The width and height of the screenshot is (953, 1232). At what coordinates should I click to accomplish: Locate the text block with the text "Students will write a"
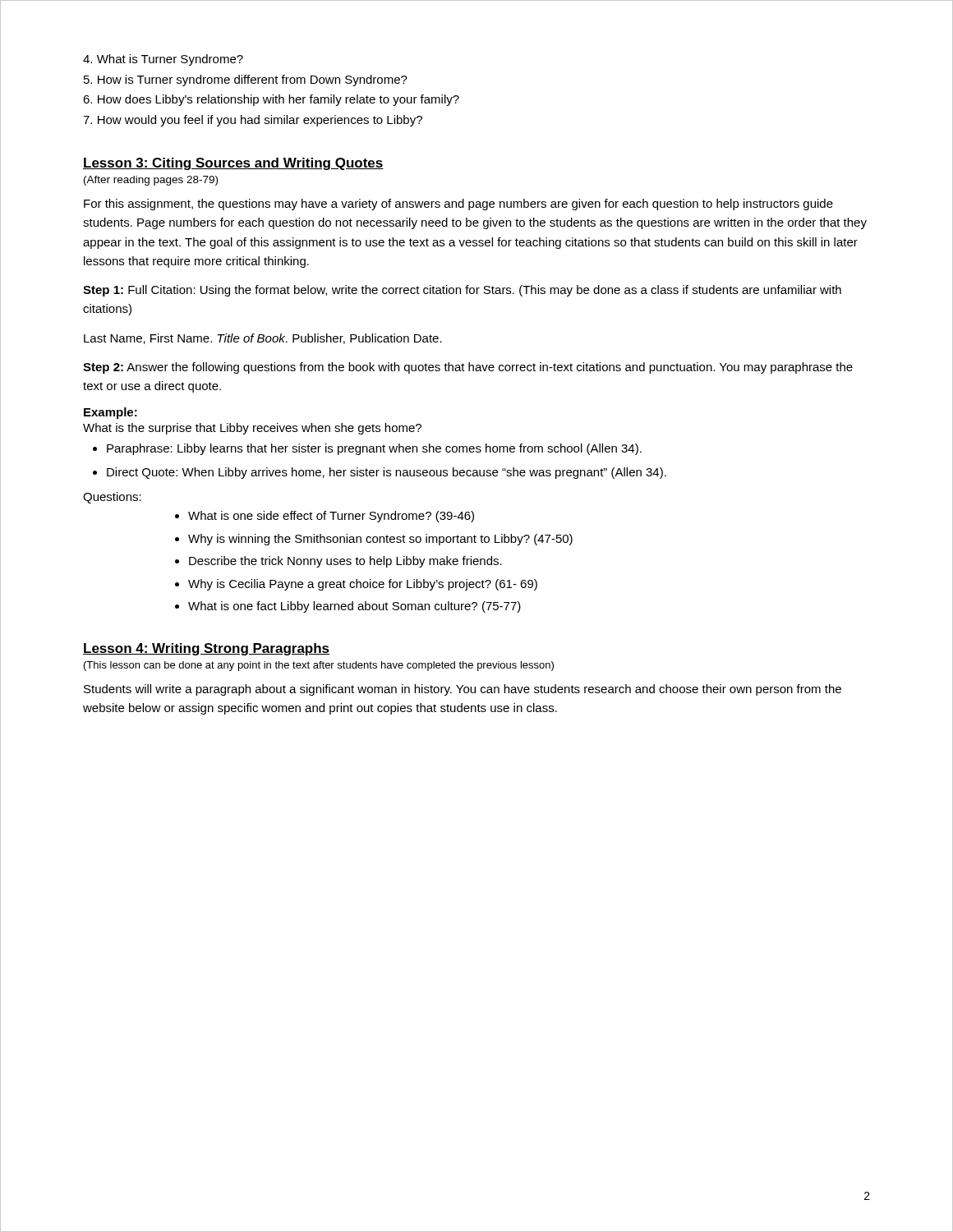(x=462, y=698)
